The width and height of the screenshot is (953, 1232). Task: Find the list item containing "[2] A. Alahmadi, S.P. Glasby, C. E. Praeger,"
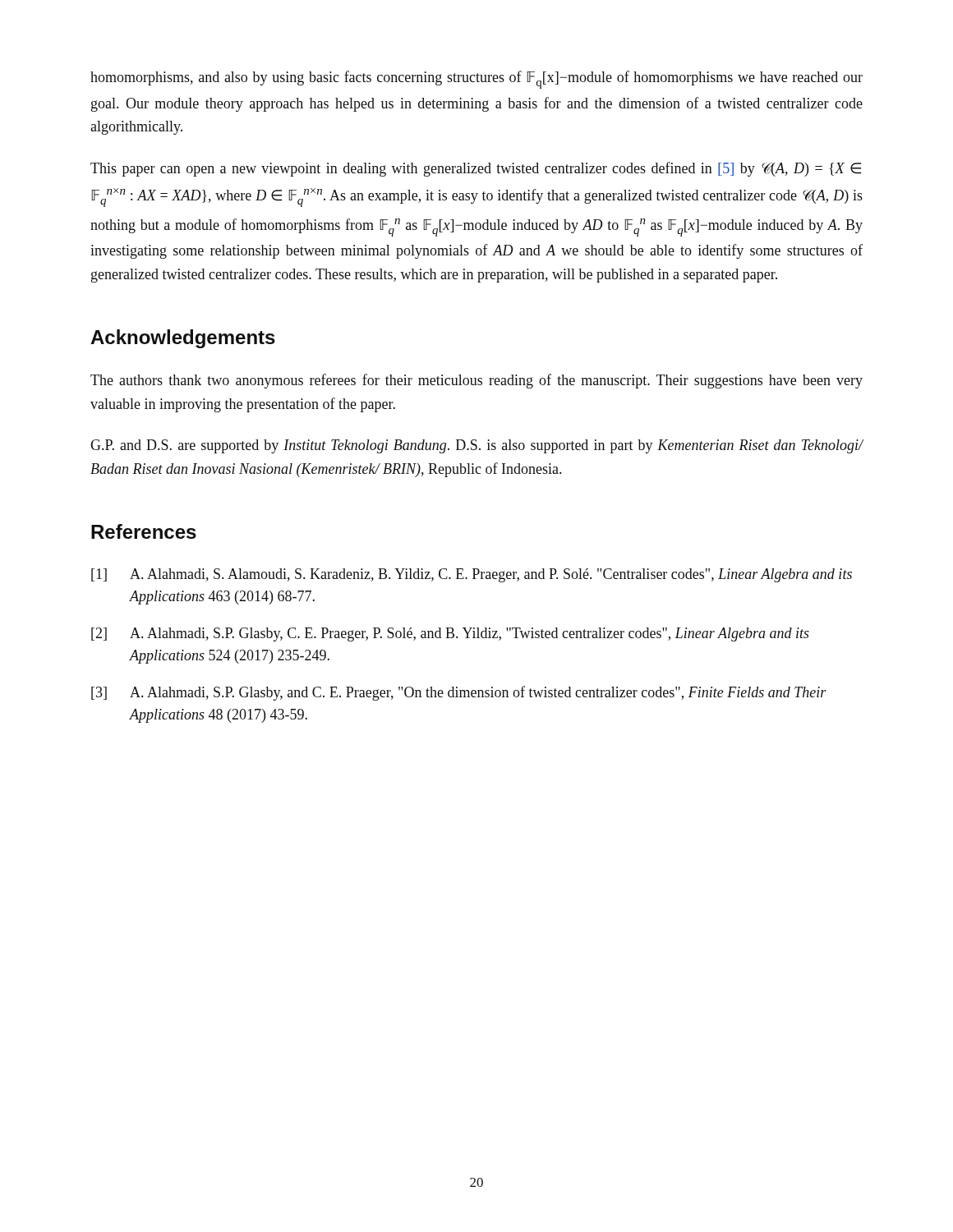[476, 645]
